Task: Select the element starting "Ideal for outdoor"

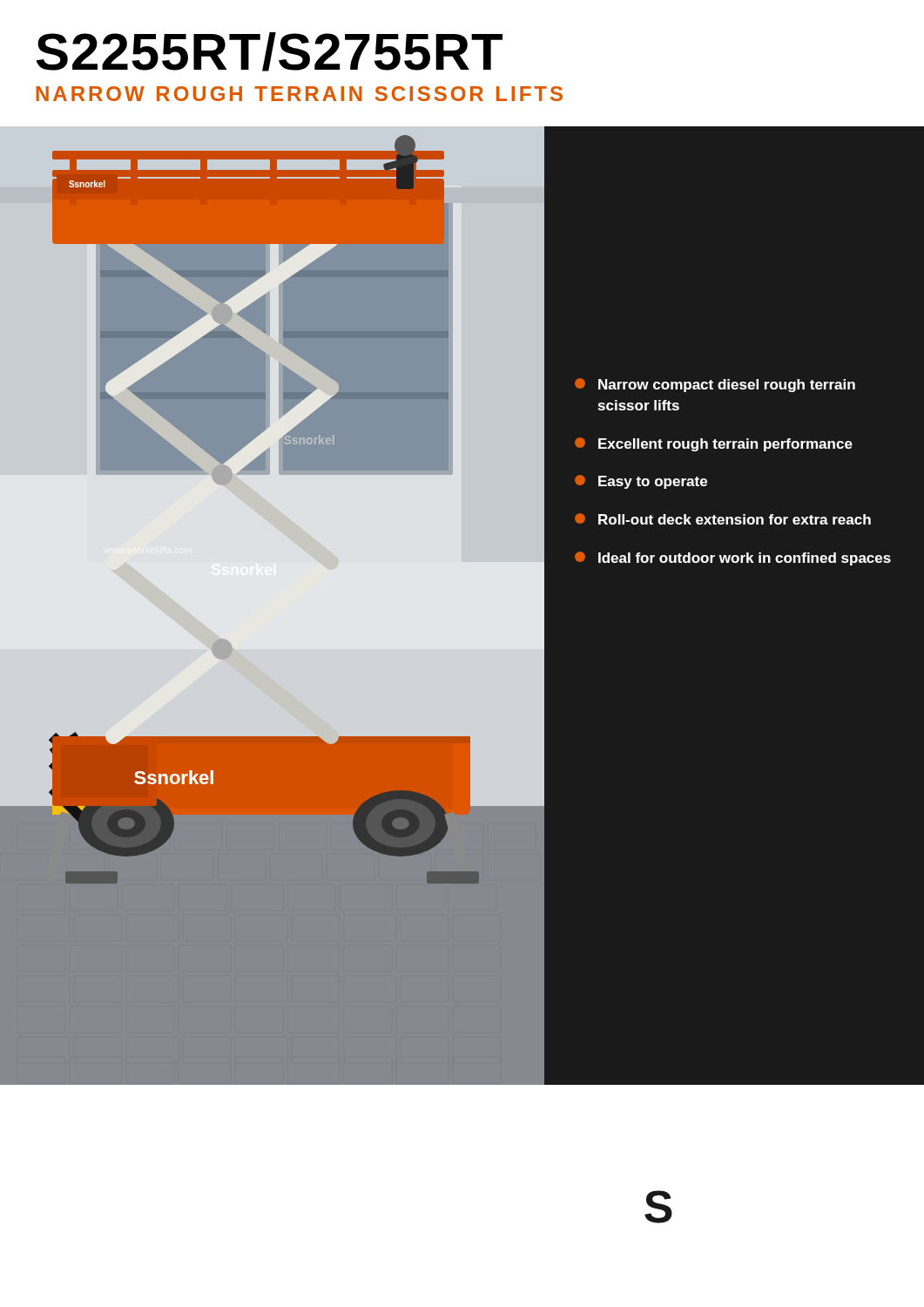Action: [x=733, y=558]
